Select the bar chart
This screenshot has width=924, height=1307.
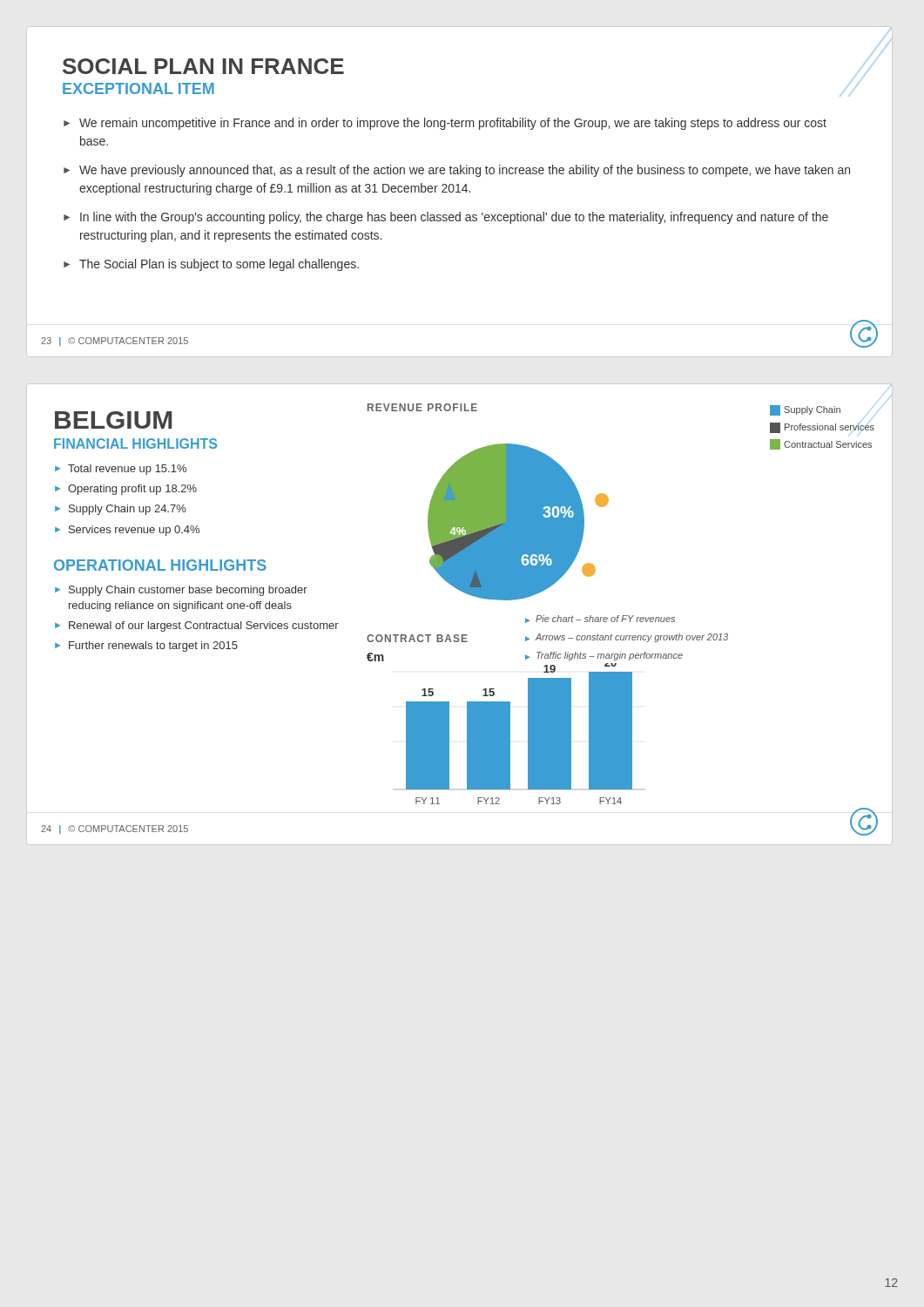tap(515, 741)
